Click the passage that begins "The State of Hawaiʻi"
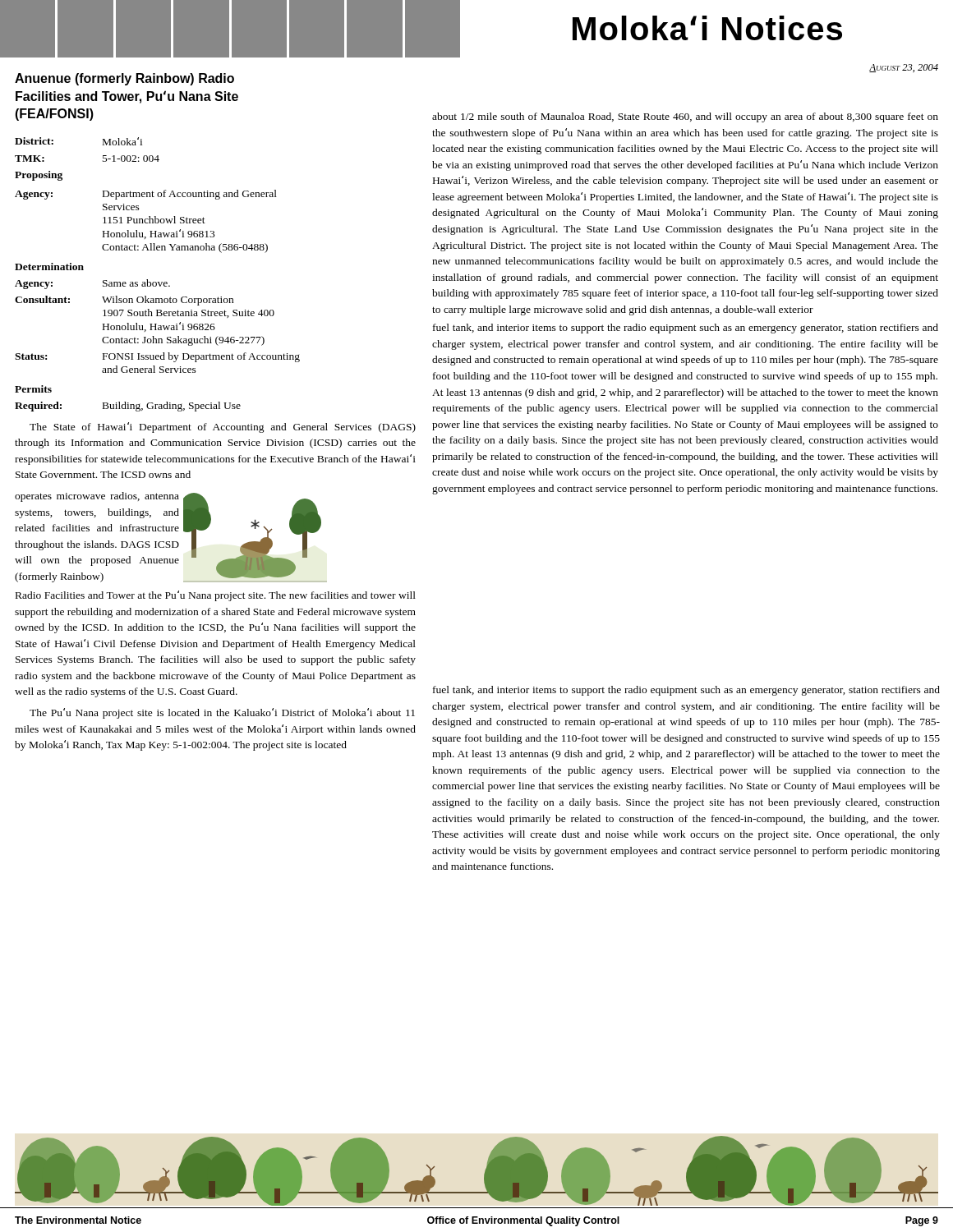Image resolution: width=953 pixels, height=1232 pixels. tap(215, 451)
